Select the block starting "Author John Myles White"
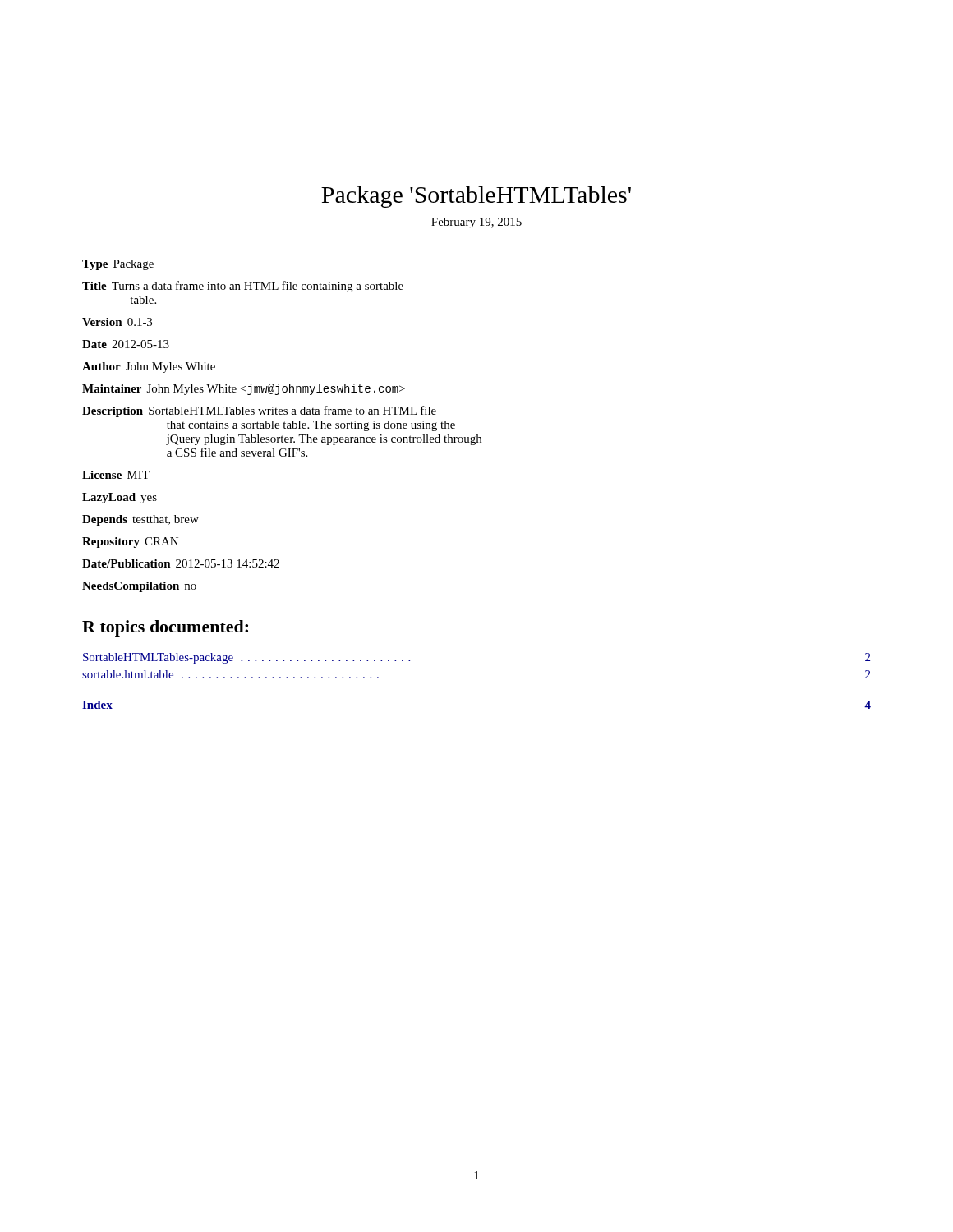The width and height of the screenshot is (953, 1232). (149, 367)
